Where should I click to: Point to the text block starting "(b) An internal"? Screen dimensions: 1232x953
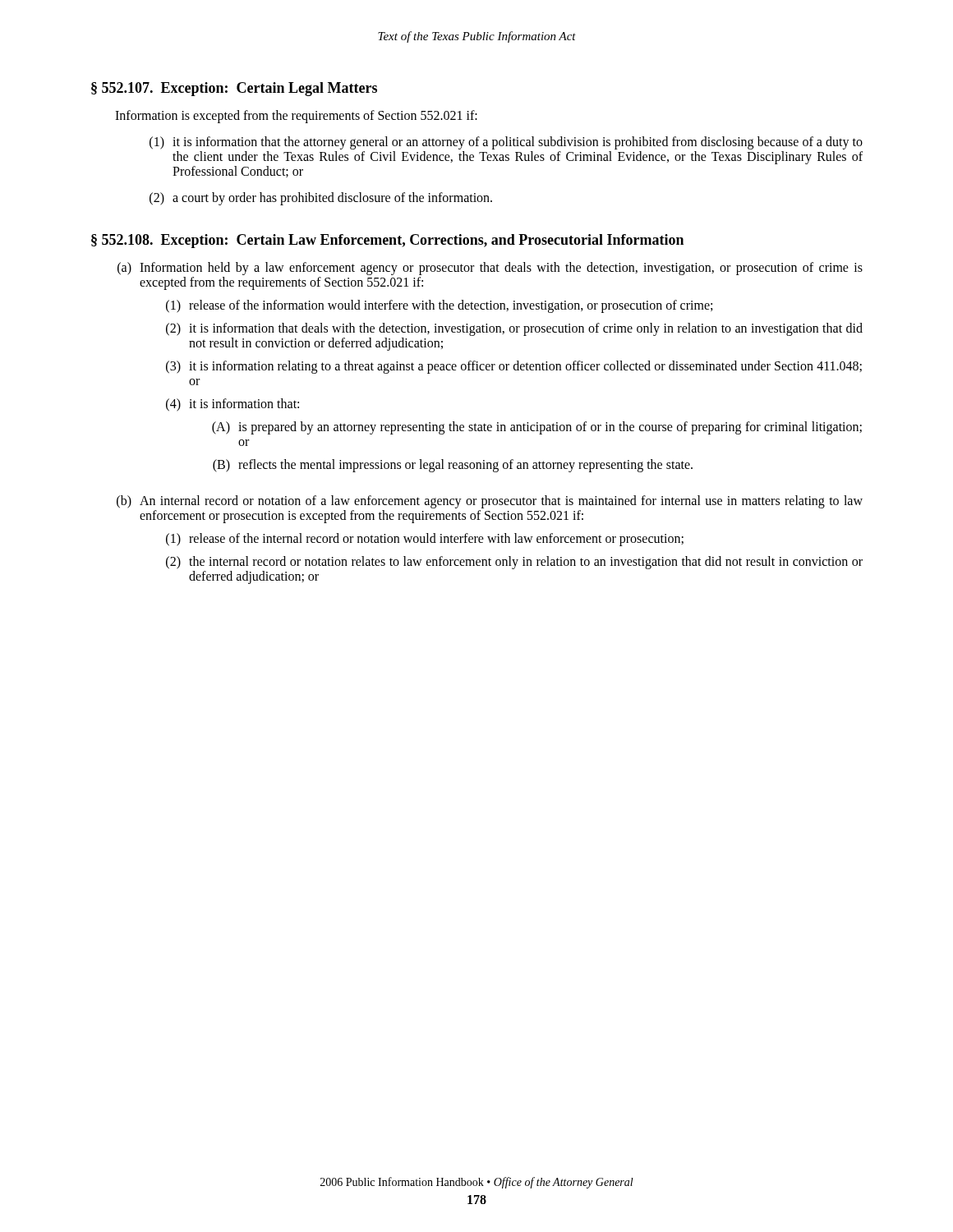click(x=476, y=541)
